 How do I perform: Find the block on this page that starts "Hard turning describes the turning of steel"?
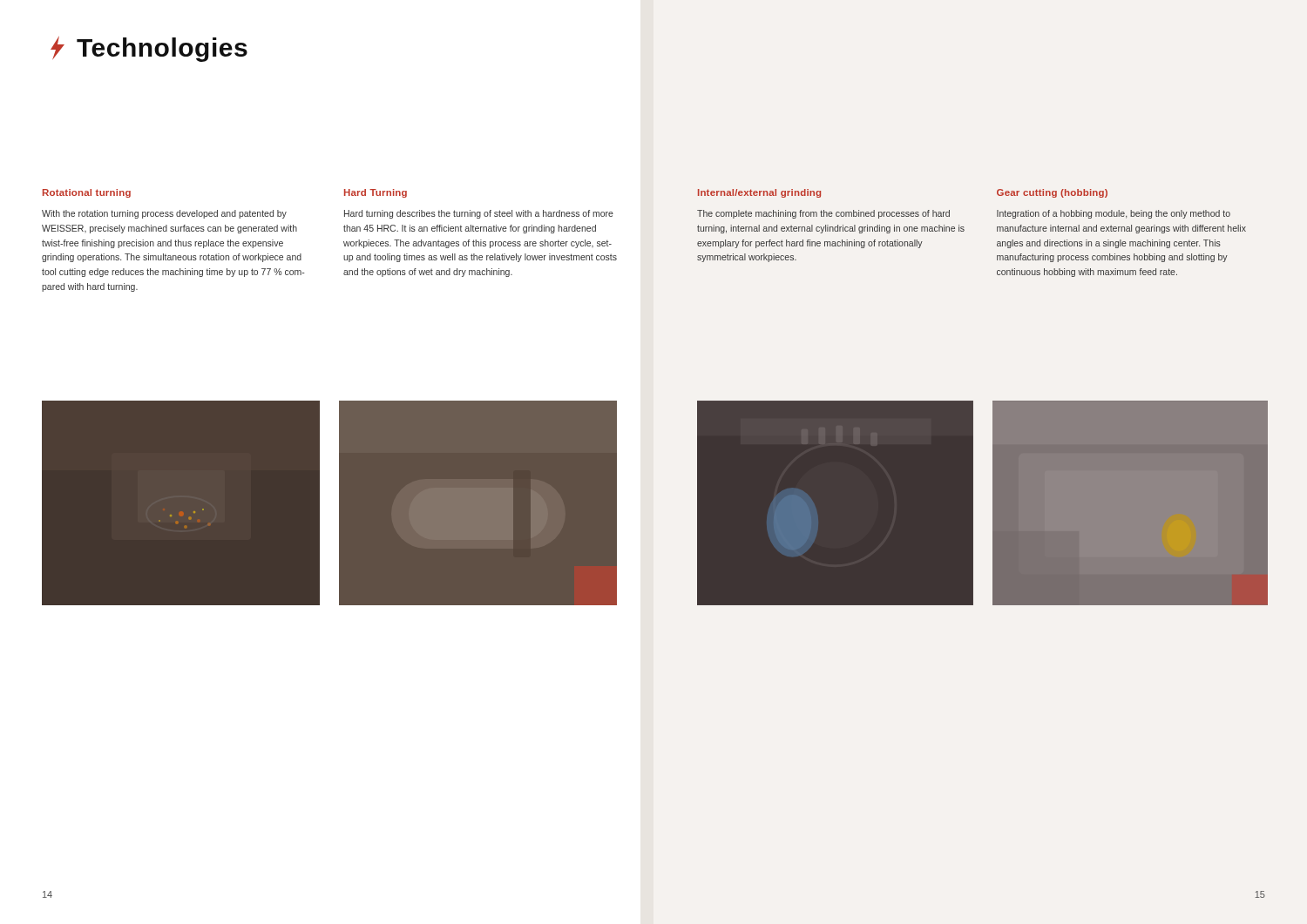[480, 243]
